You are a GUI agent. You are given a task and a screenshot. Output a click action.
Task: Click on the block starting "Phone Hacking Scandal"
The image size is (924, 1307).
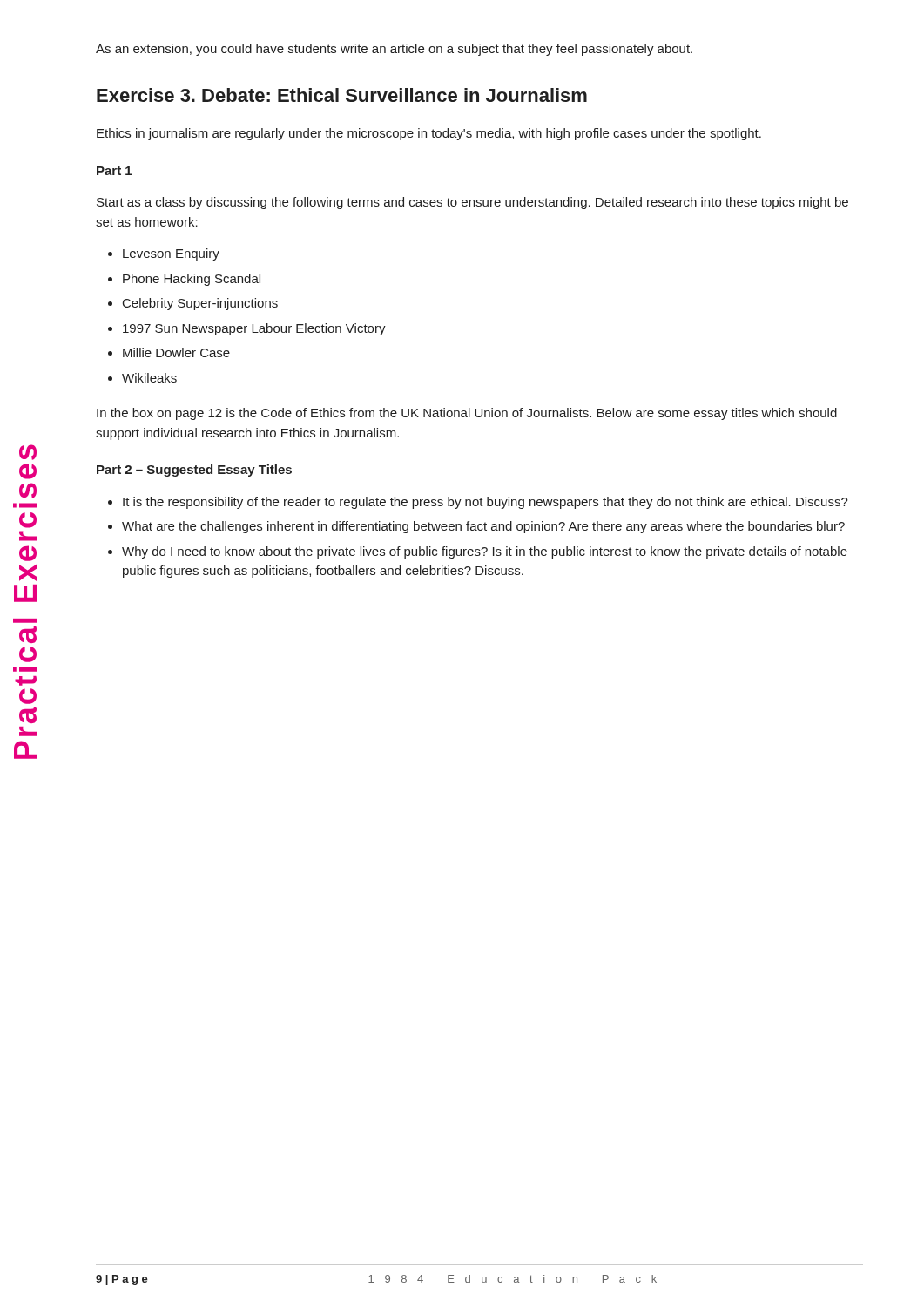tap(192, 278)
